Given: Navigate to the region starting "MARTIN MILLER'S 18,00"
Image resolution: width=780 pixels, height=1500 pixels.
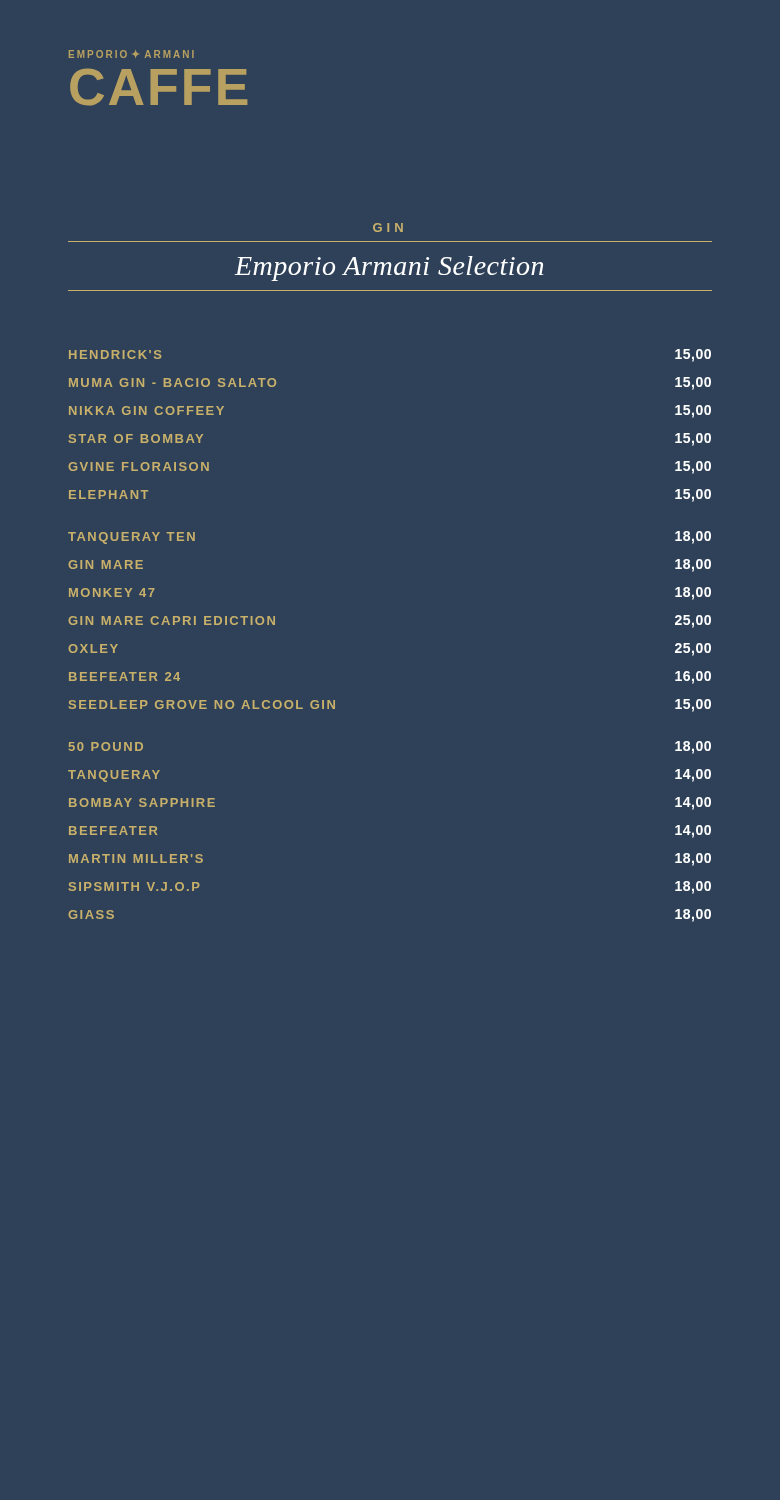Looking at the screenshot, I should point(138,860).
